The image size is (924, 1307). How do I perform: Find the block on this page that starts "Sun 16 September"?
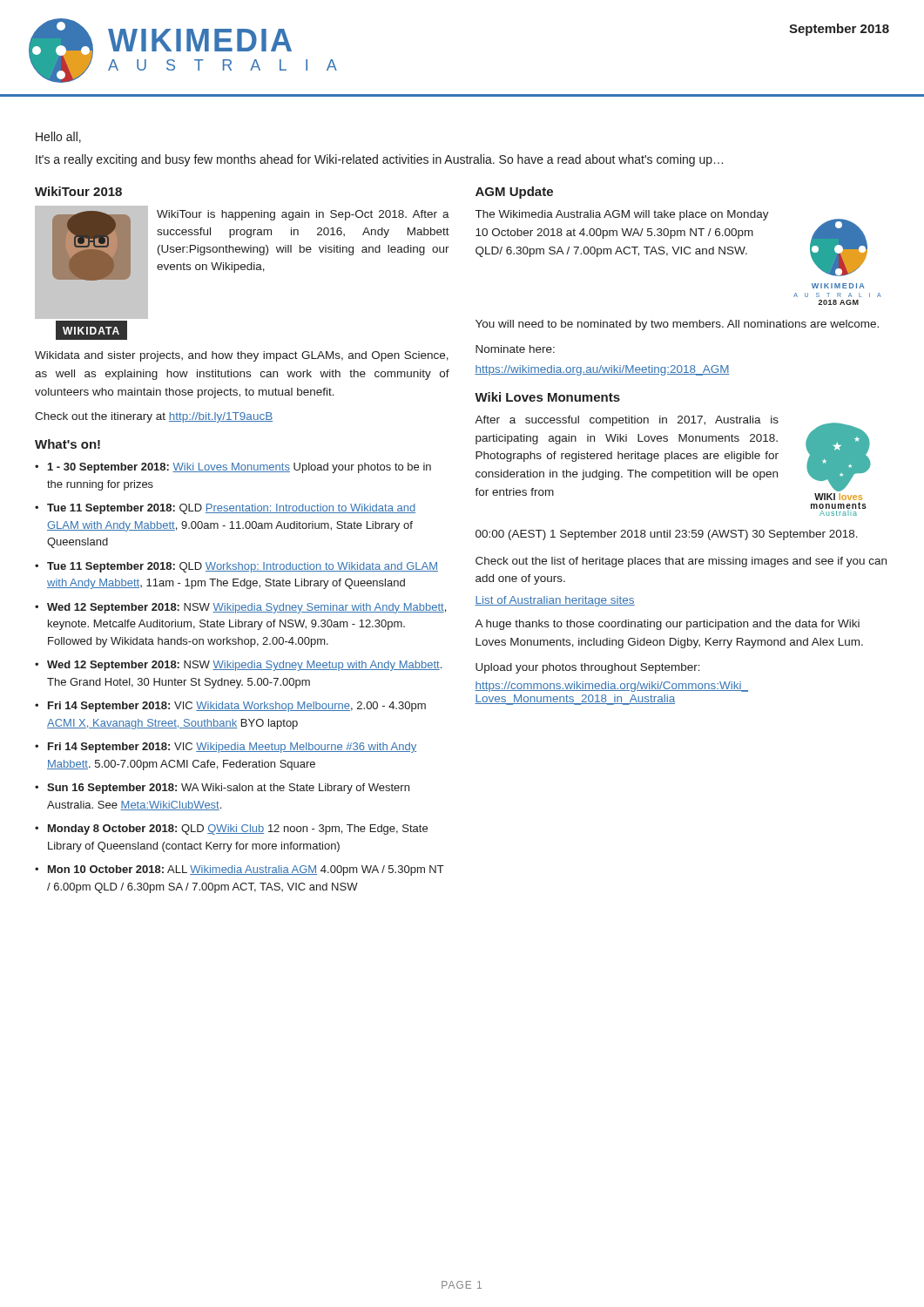coord(229,796)
